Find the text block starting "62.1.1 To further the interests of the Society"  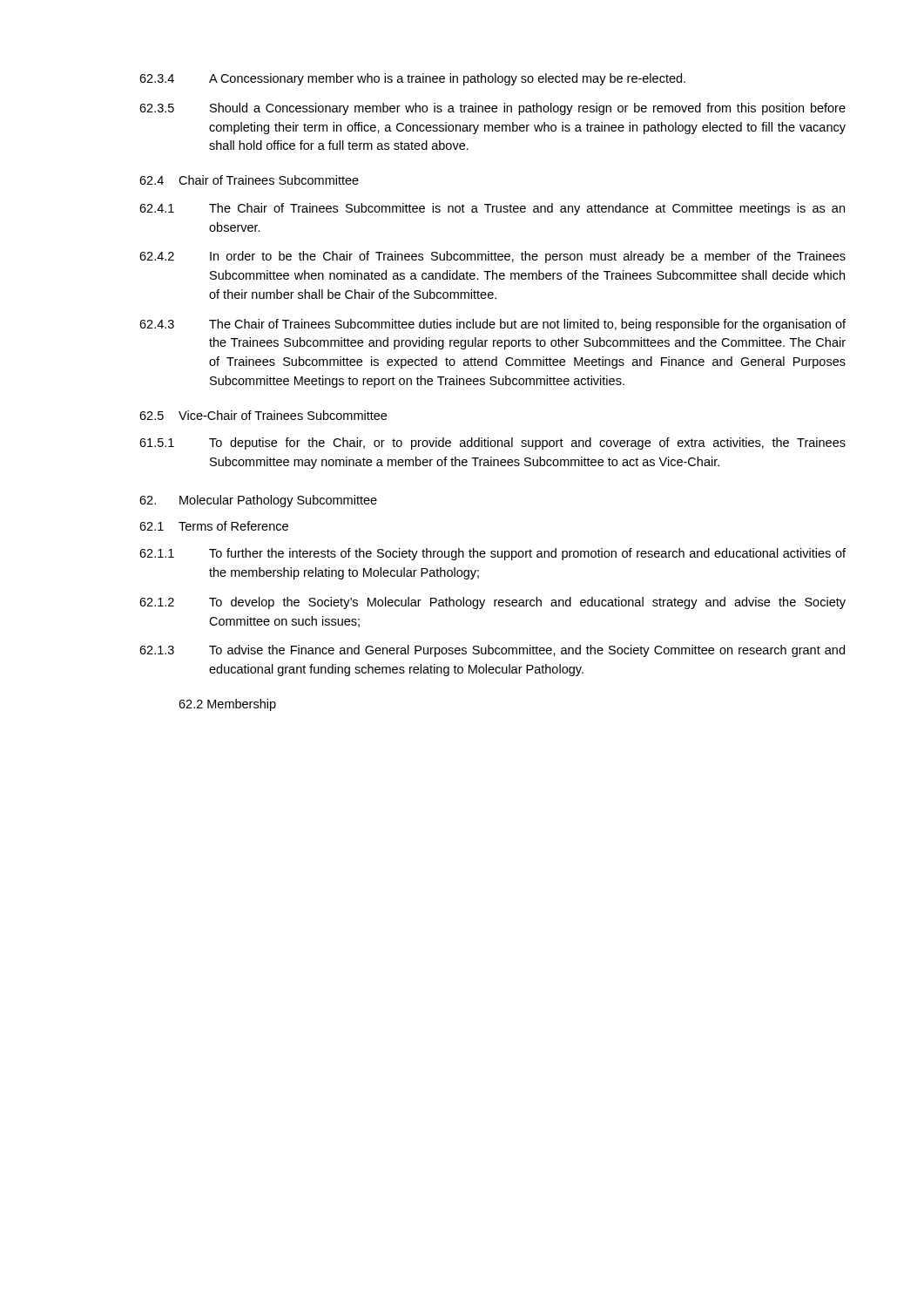coord(492,564)
